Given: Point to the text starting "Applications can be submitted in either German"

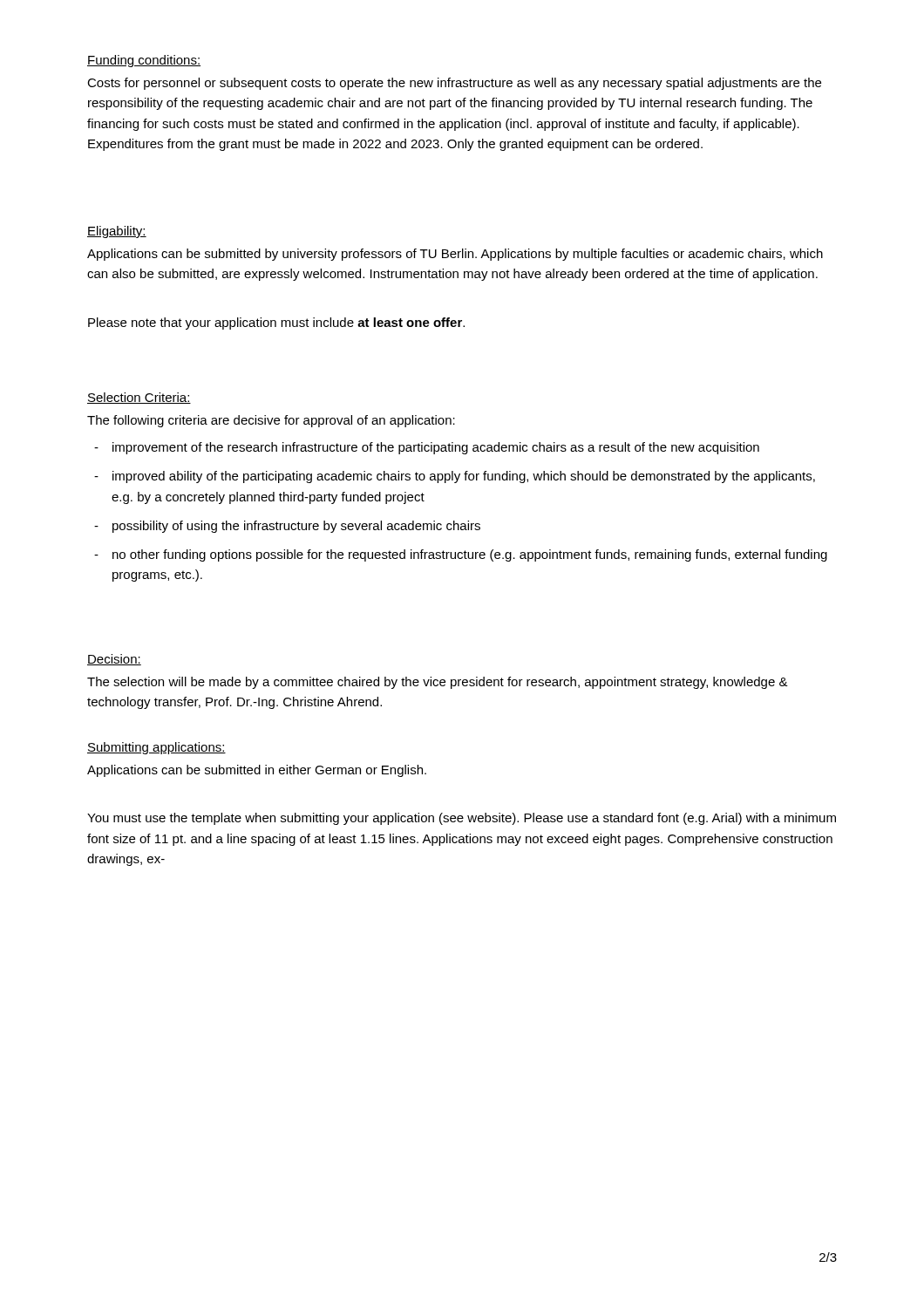Looking at the screenshot, I should pos(257,770).
